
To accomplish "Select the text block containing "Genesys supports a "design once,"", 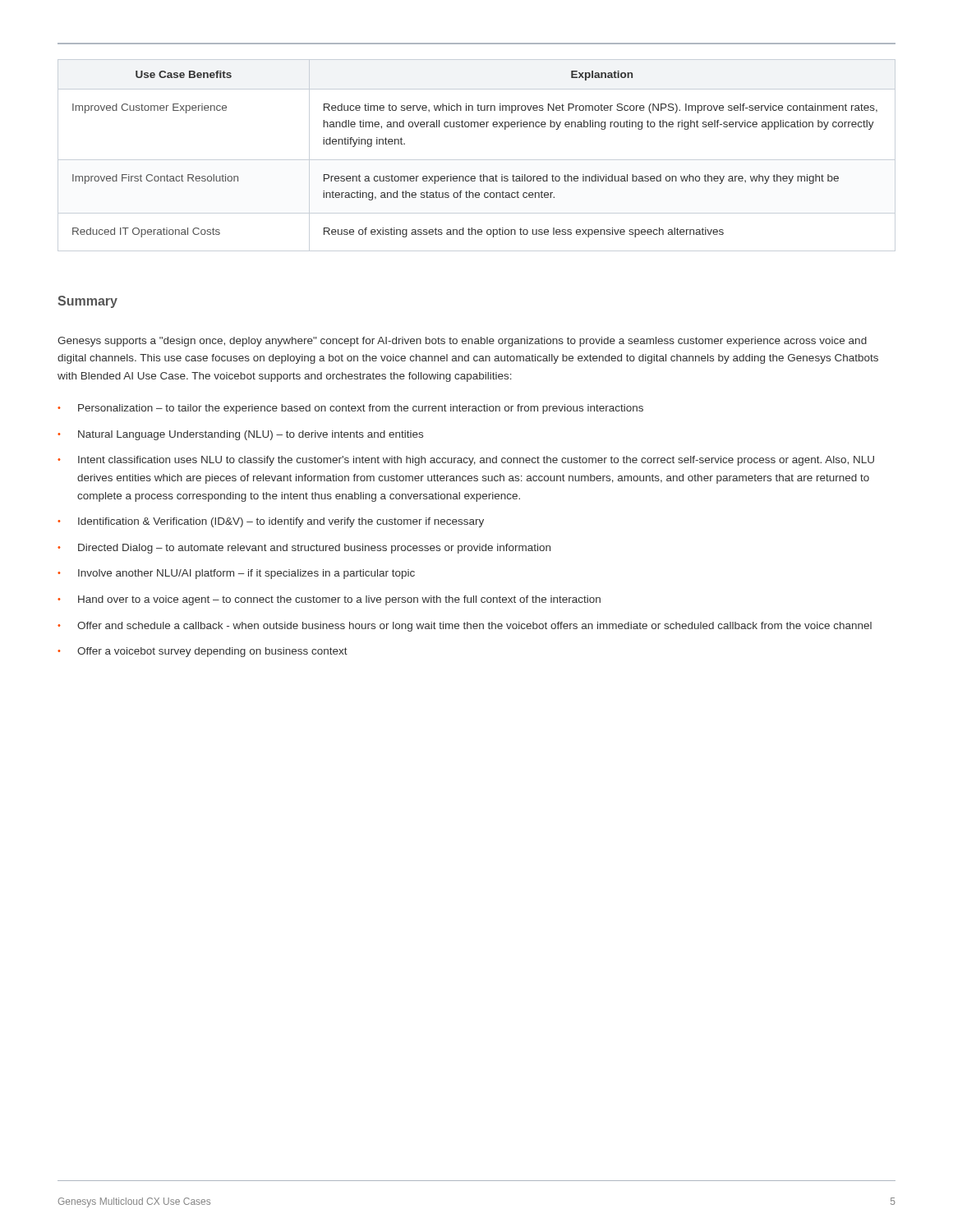I will point(476,358).
